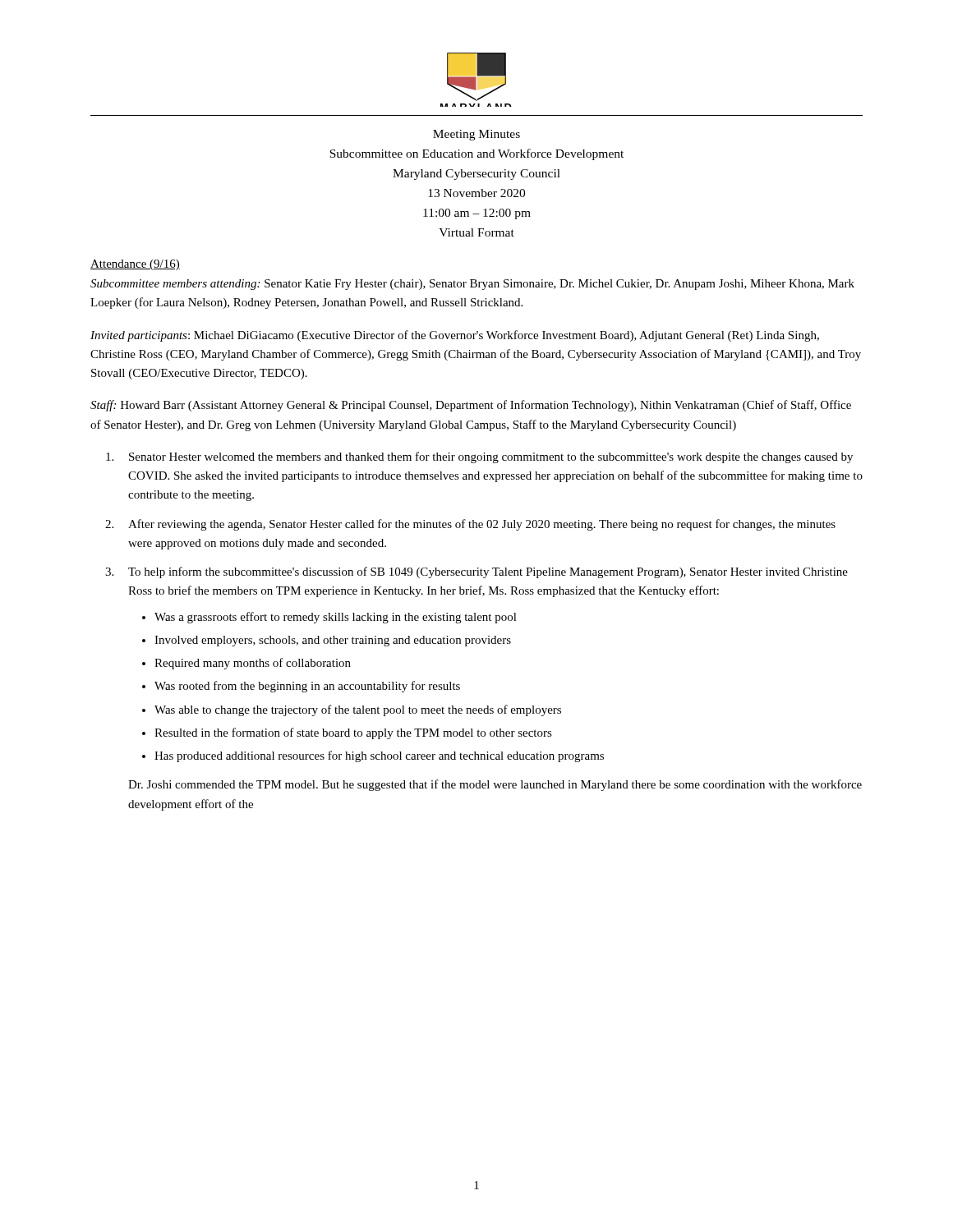Select the list item with the text "Required many months"
The width and height of the screenshot is (953, 1232).
click(x=253, y=663)
